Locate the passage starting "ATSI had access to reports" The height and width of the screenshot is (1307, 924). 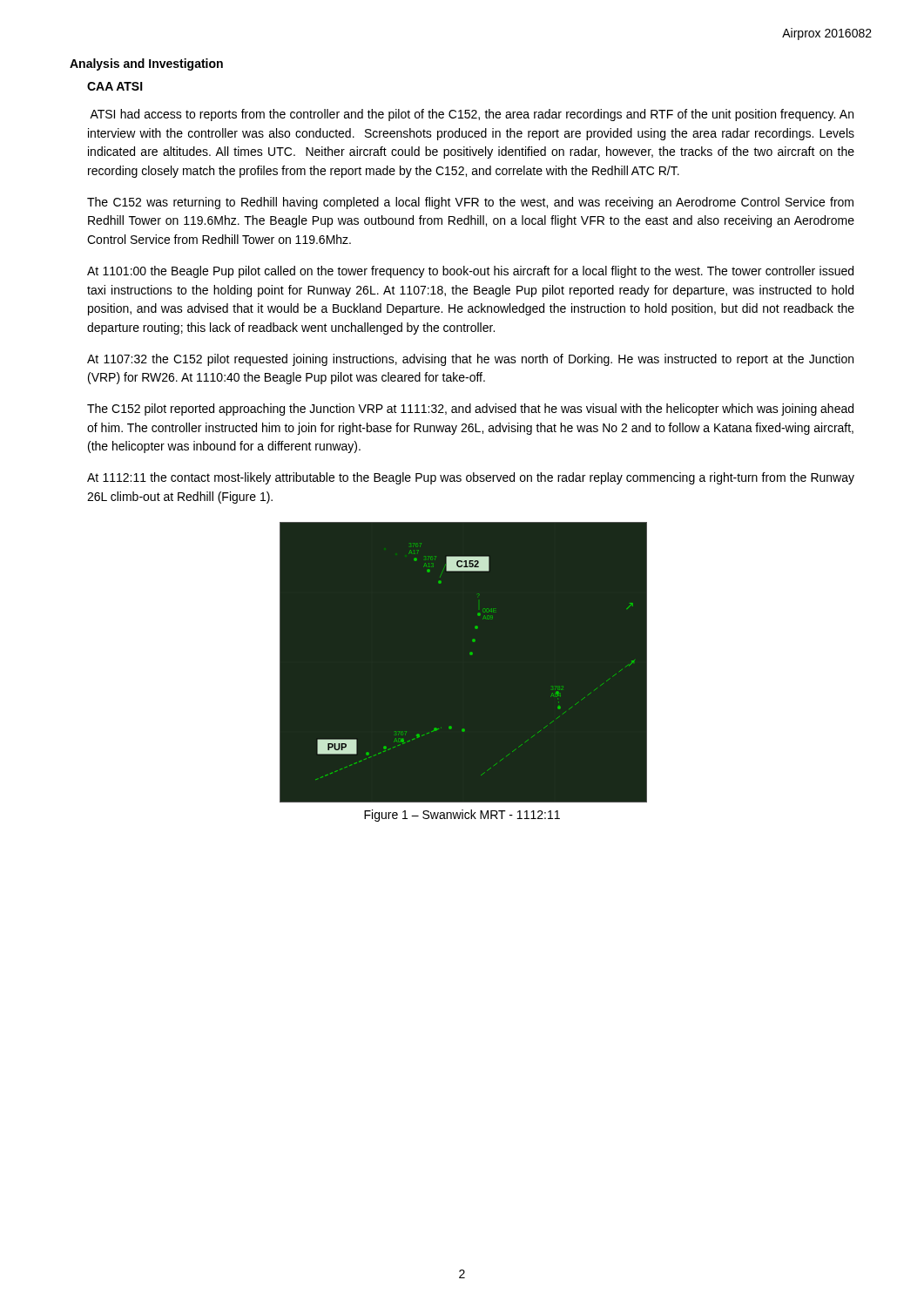tap(471, 142)
